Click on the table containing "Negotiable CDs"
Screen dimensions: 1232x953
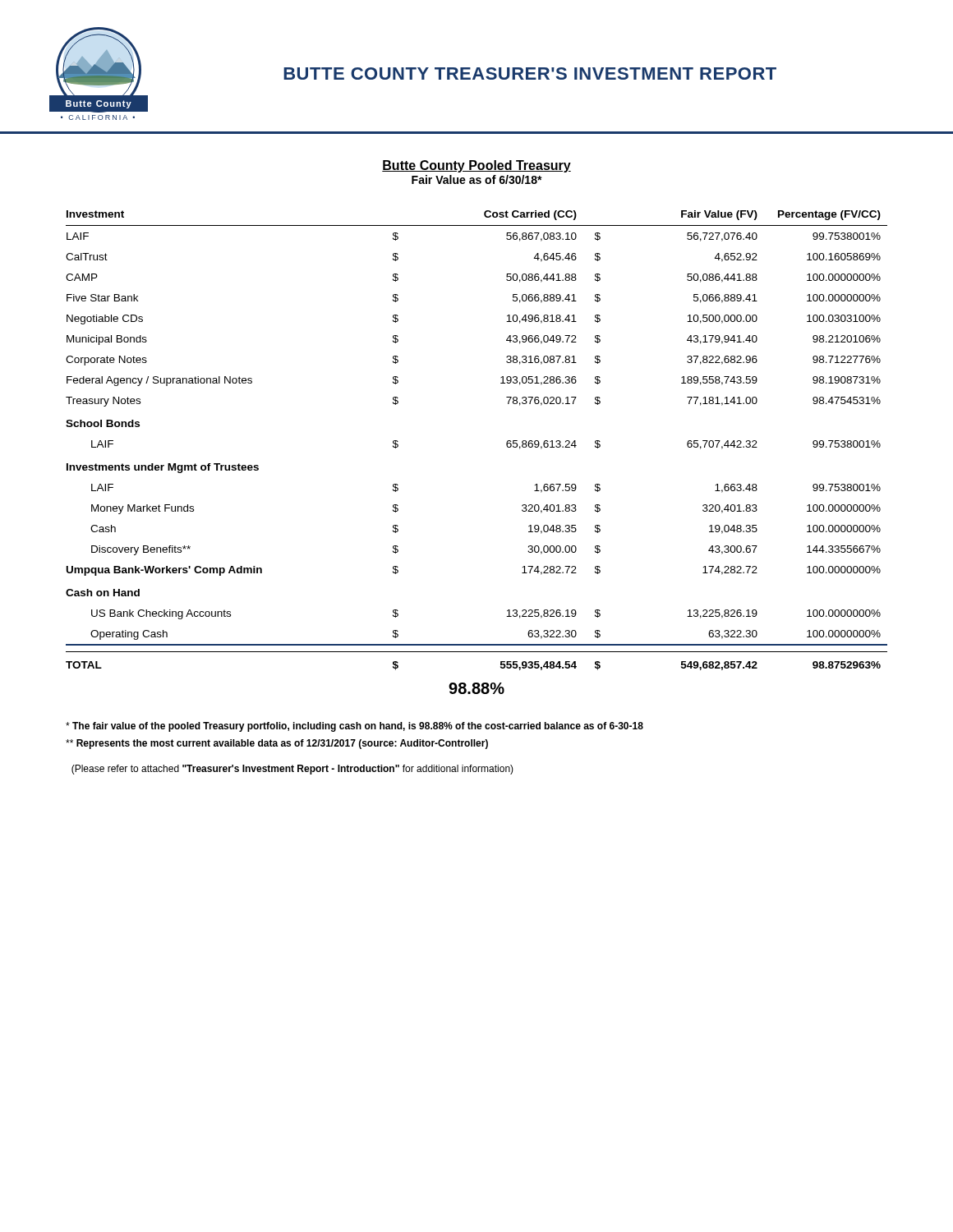point(476,439)
